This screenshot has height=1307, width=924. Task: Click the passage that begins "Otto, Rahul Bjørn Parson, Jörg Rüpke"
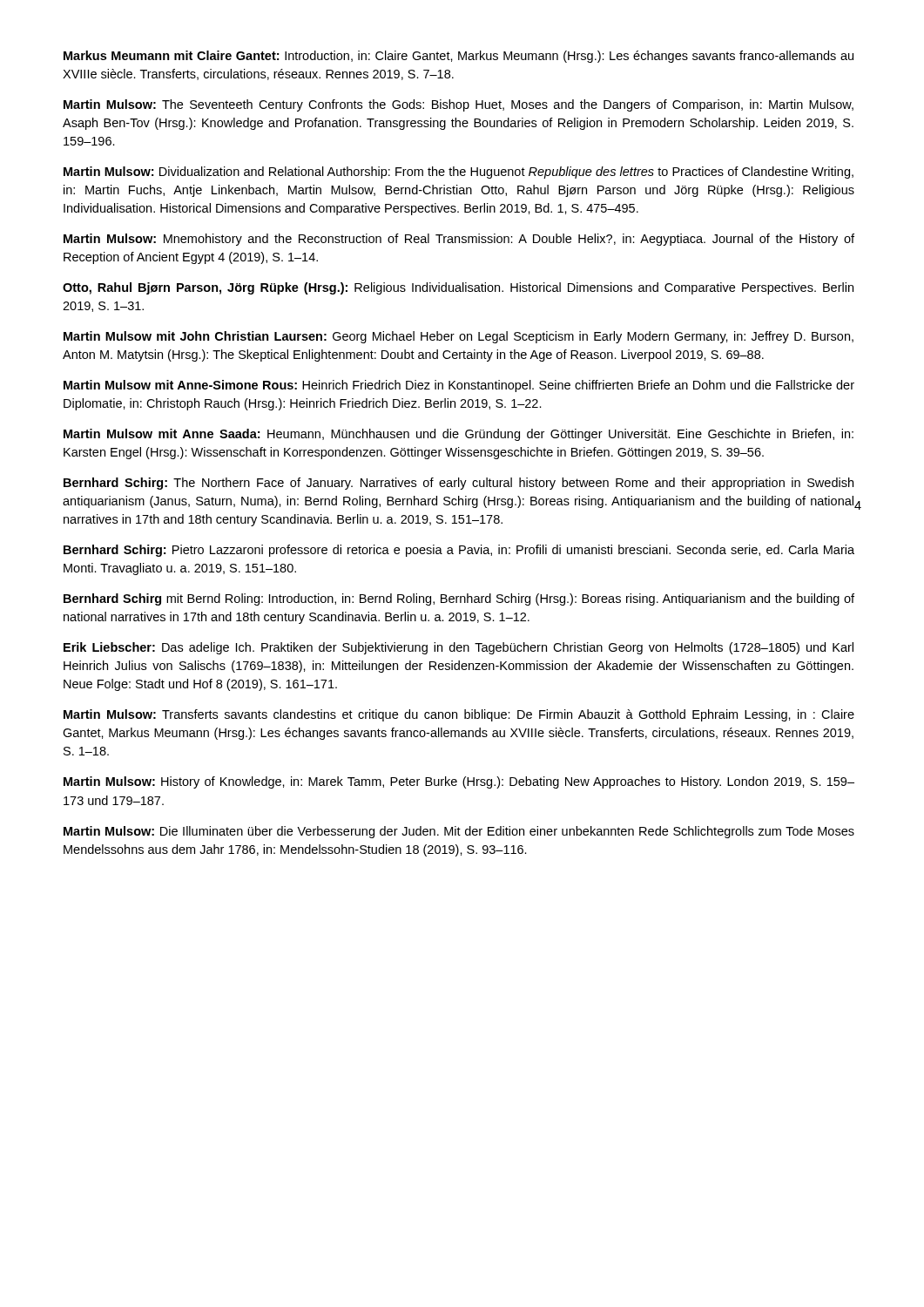coord(459,297)
